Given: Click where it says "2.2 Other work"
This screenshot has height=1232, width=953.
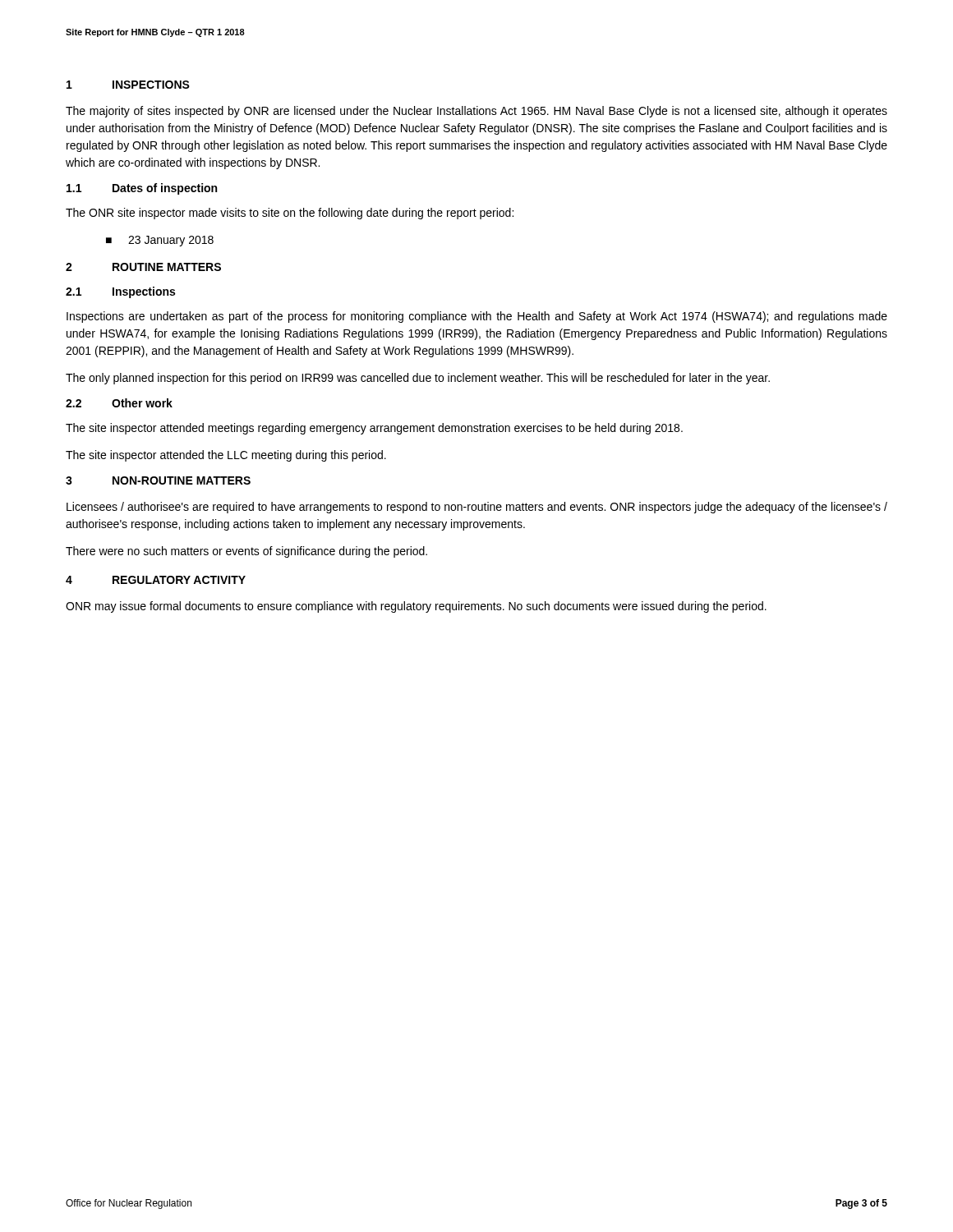Looking at the screenshot, I should (119, 403).
